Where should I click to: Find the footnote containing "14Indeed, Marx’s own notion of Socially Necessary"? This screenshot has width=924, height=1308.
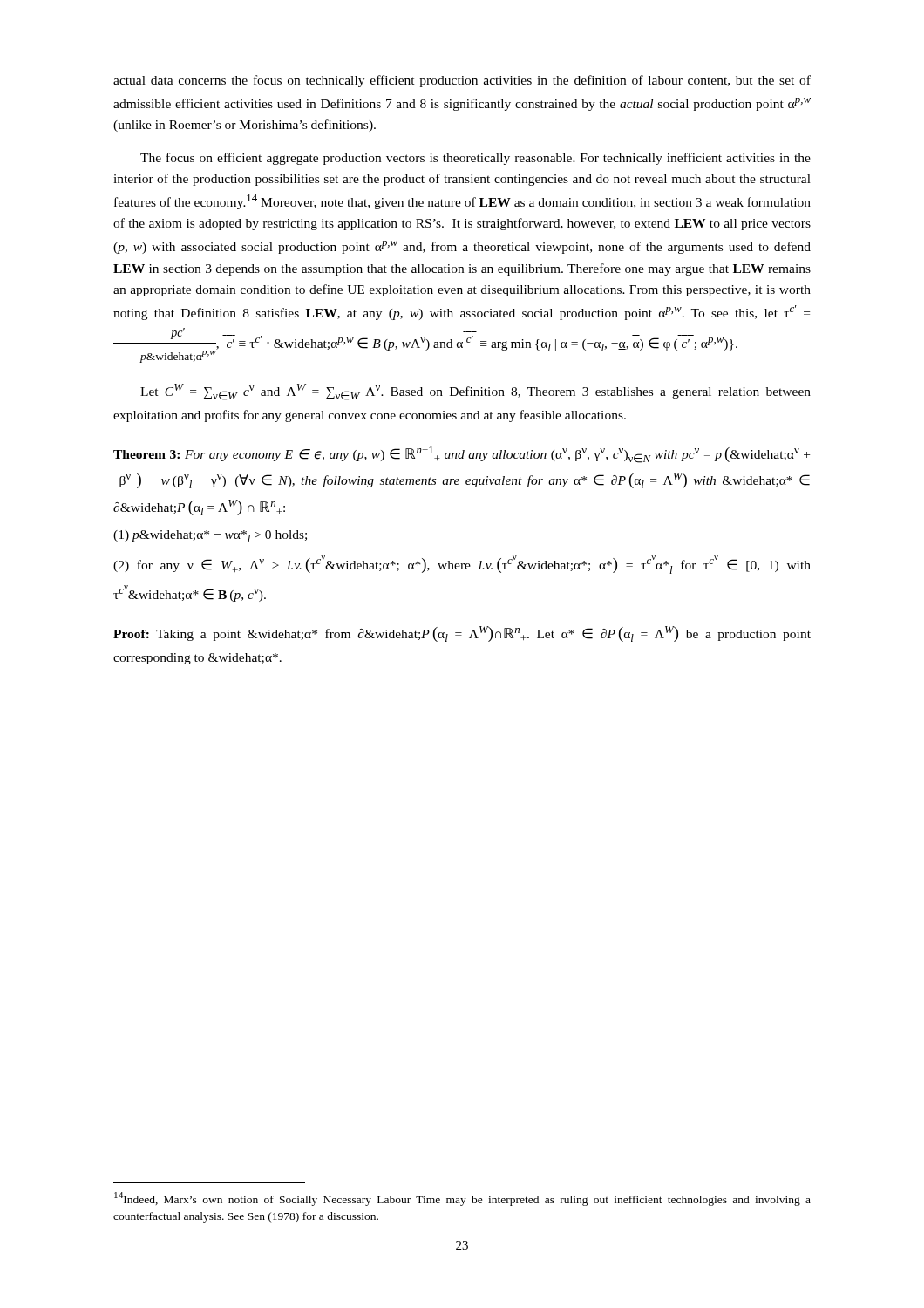coord(462,1206)
